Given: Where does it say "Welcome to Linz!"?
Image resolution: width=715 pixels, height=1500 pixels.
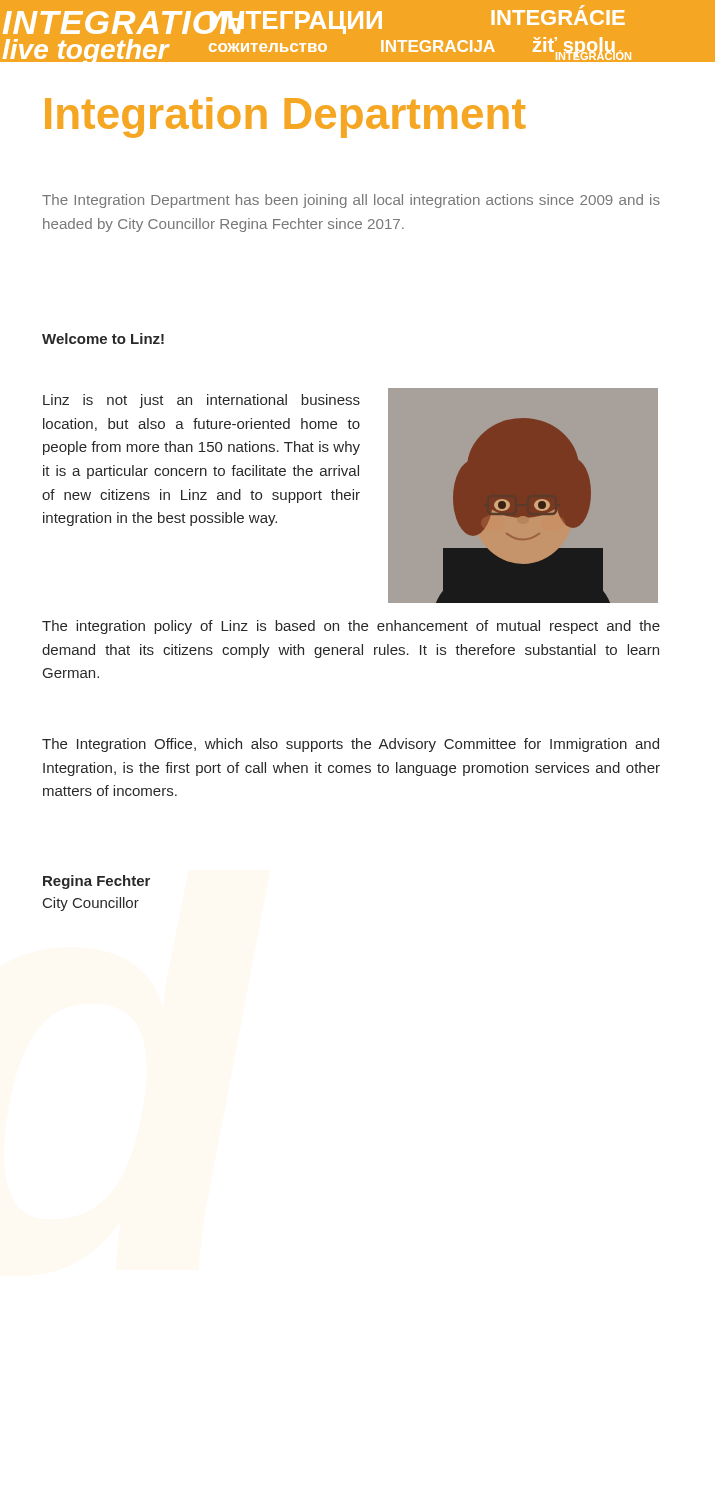Looking at the screenshot, I should click(x=104, y=338).
